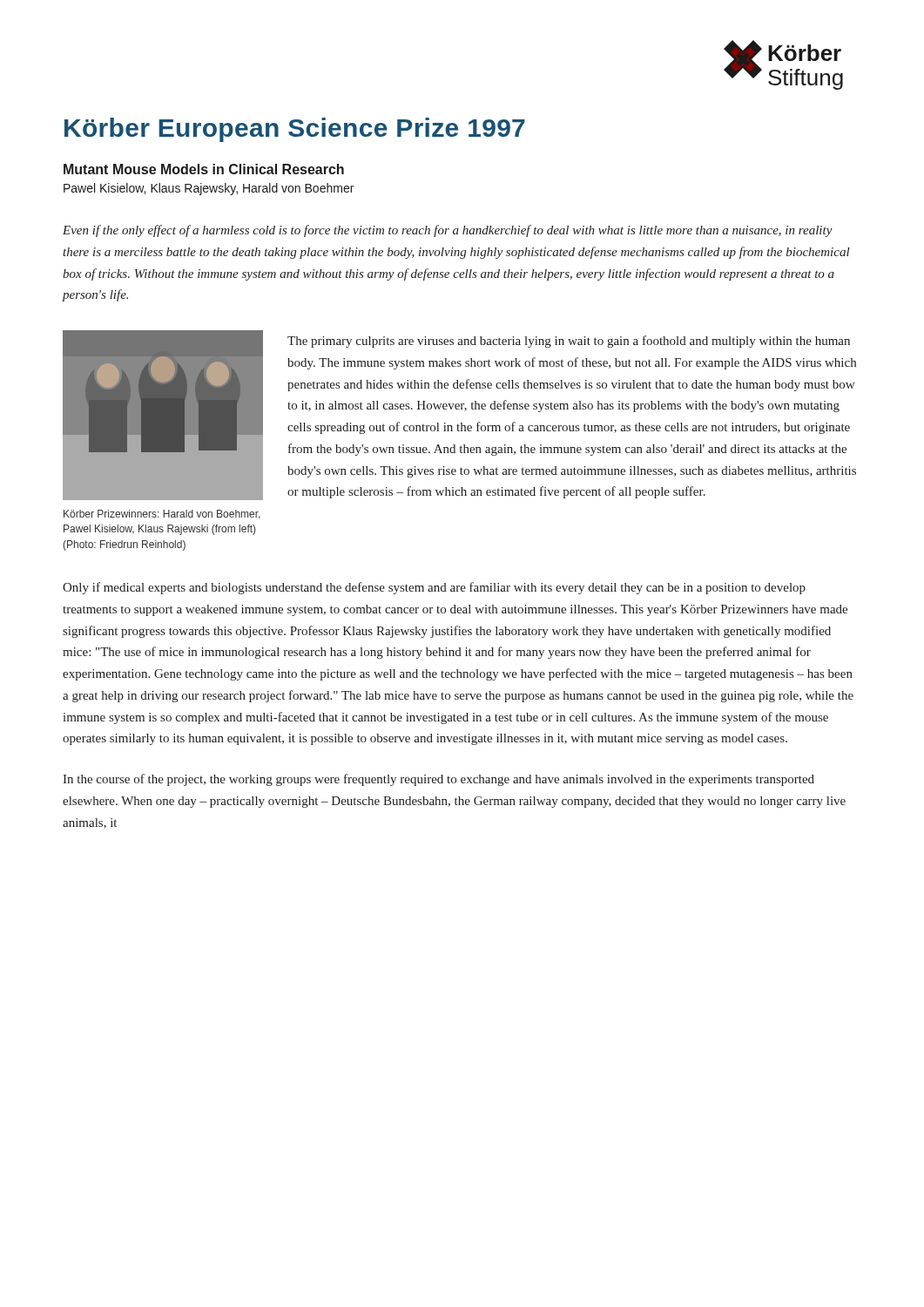Select the text starting "Körber Prizewinners: Harald von Boehmer,"

tap(162, 529)
